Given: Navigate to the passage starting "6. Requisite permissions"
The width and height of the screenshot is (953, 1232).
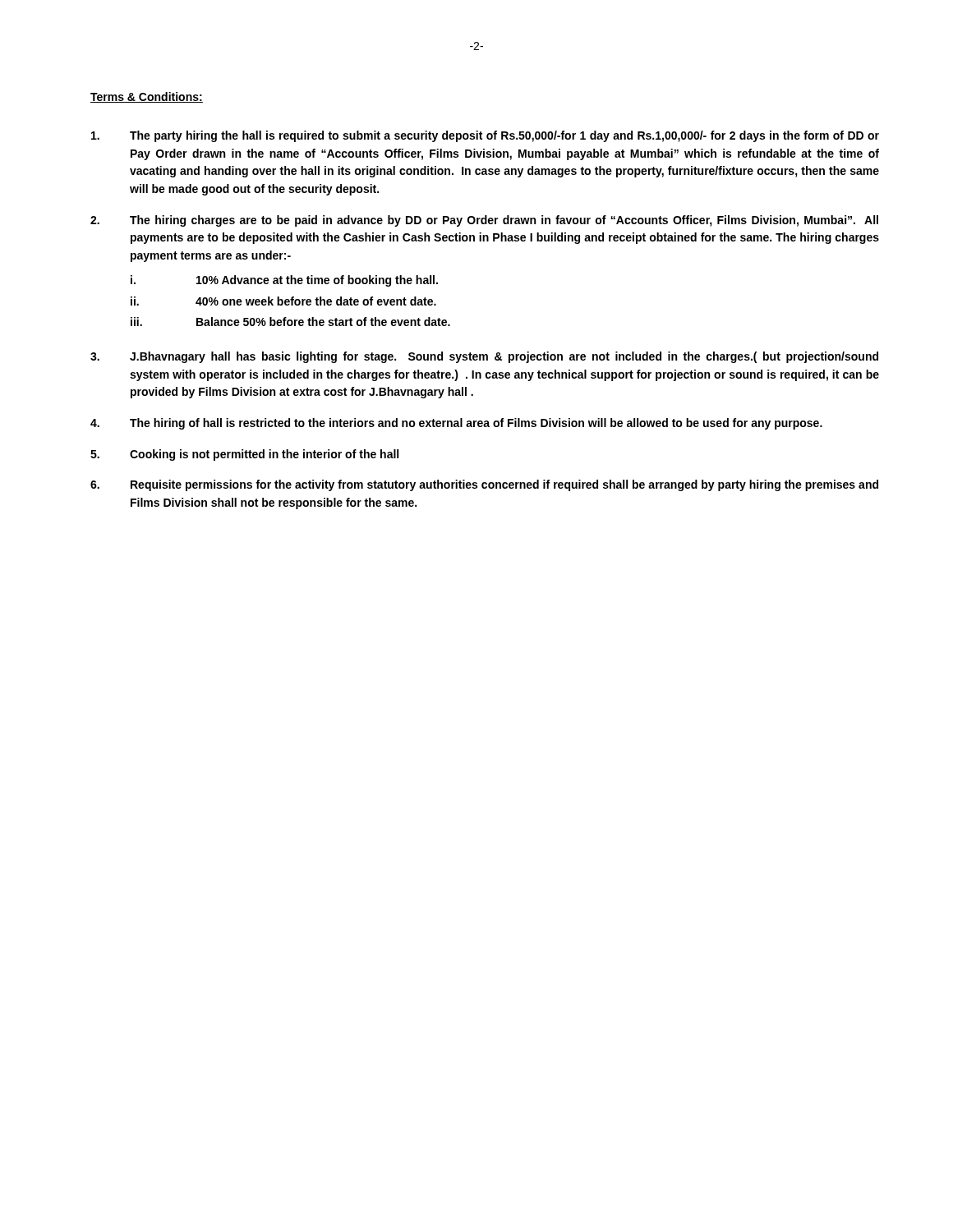Looking at the screenshot, I should coord(485,494).
